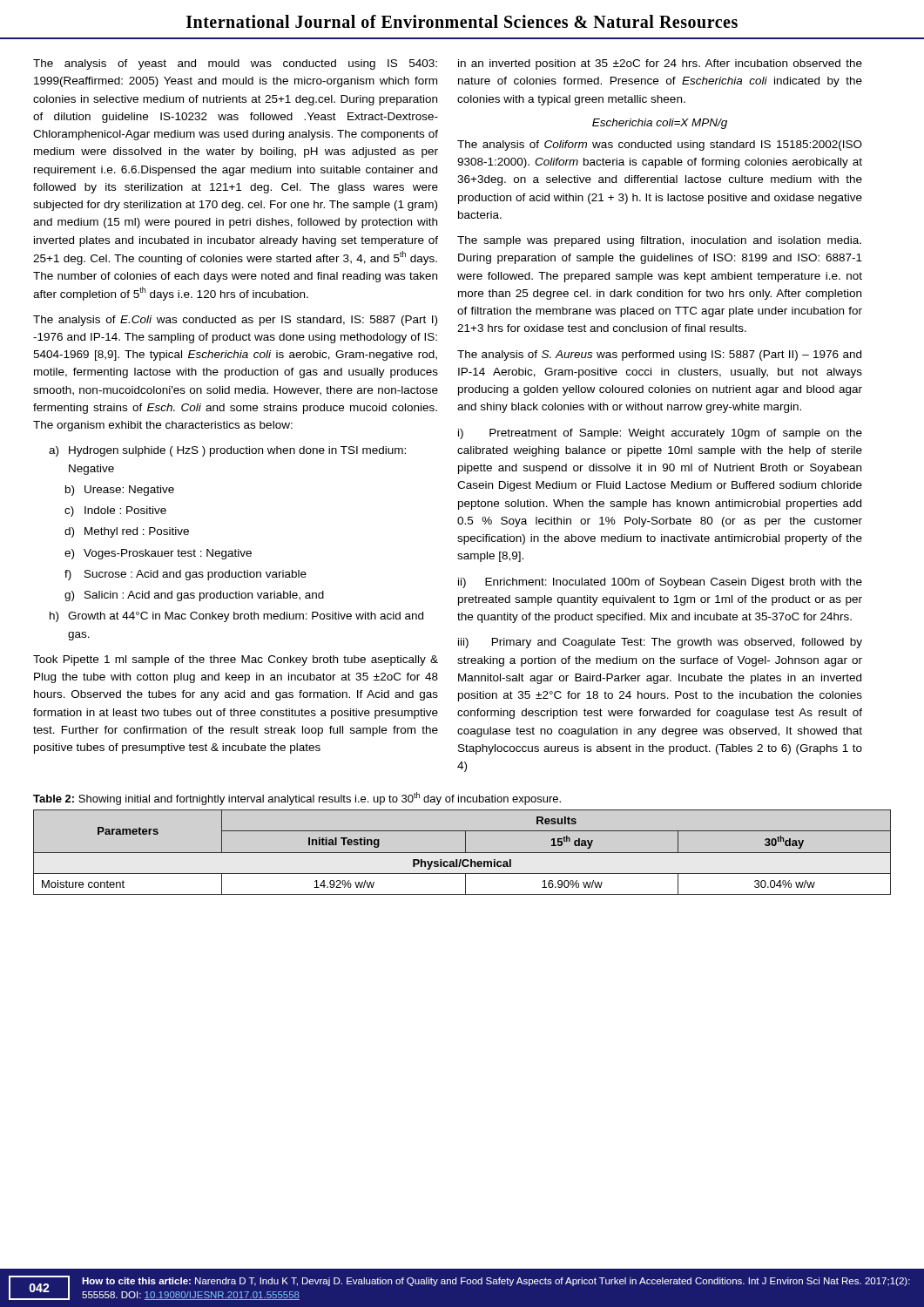
Task: Select the list item containing "g) Salicin :"
Action: tap(251, 595)
